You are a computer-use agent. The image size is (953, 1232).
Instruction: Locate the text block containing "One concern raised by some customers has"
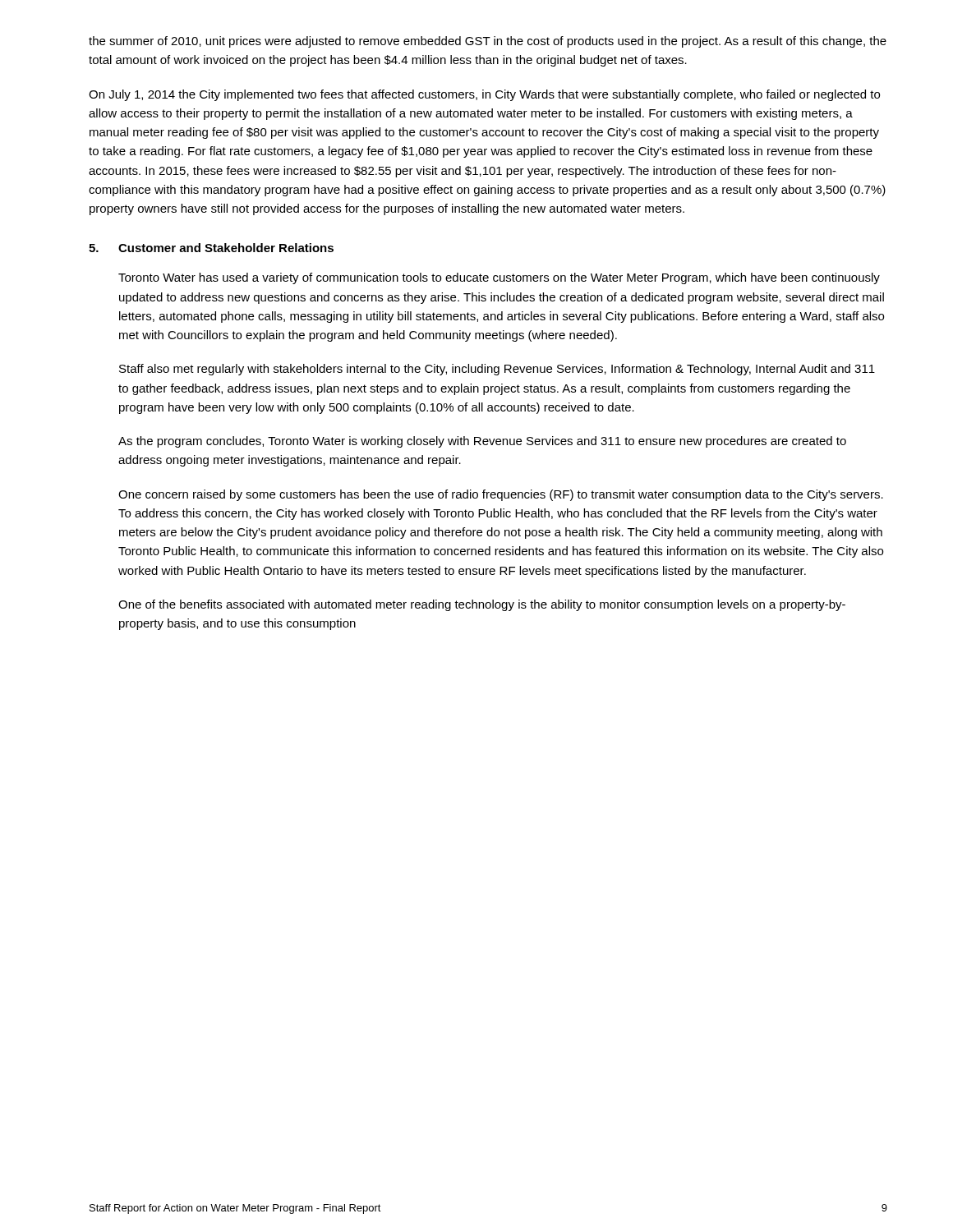point(501,532)
